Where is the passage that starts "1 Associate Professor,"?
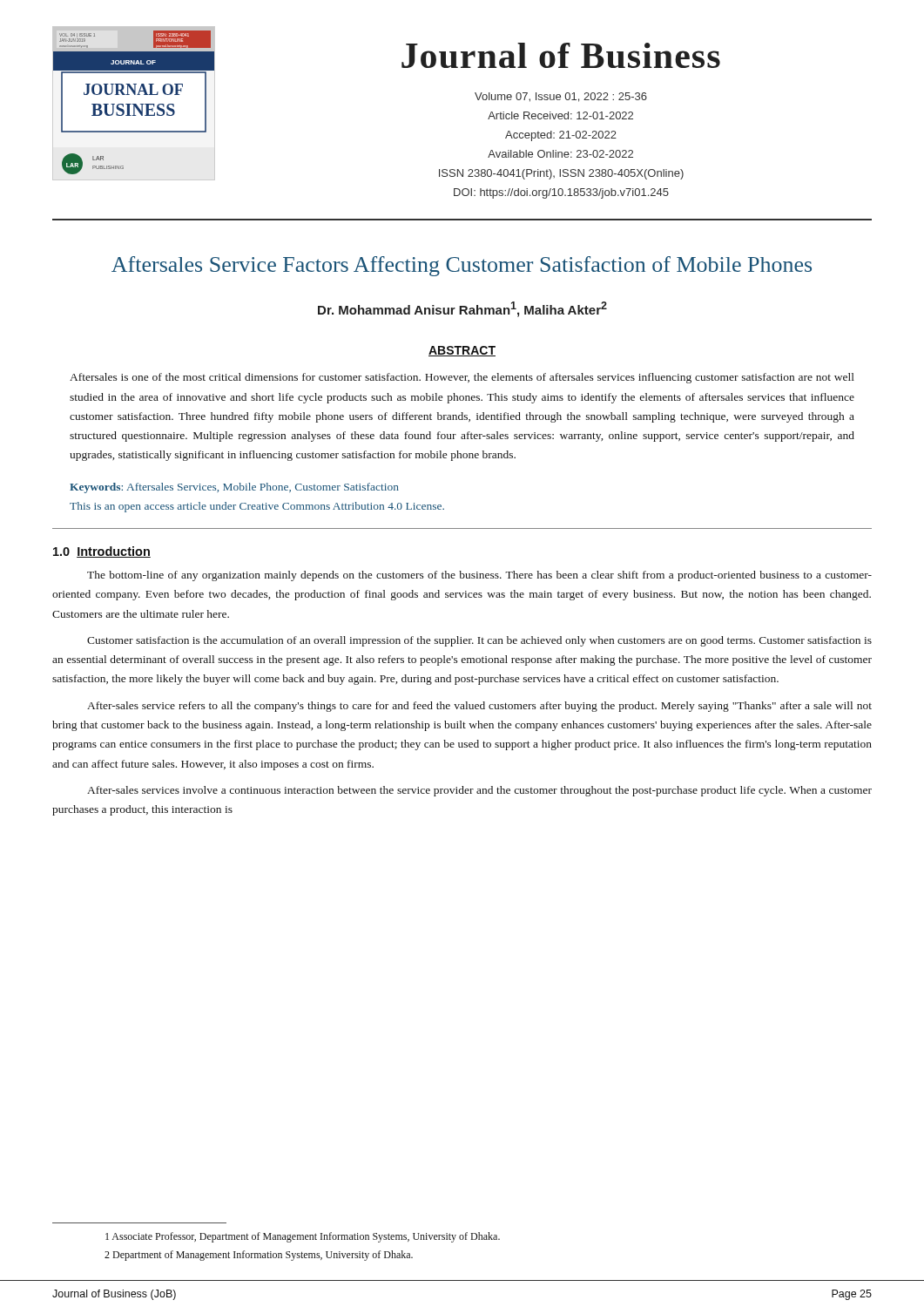 point(302,1236)
